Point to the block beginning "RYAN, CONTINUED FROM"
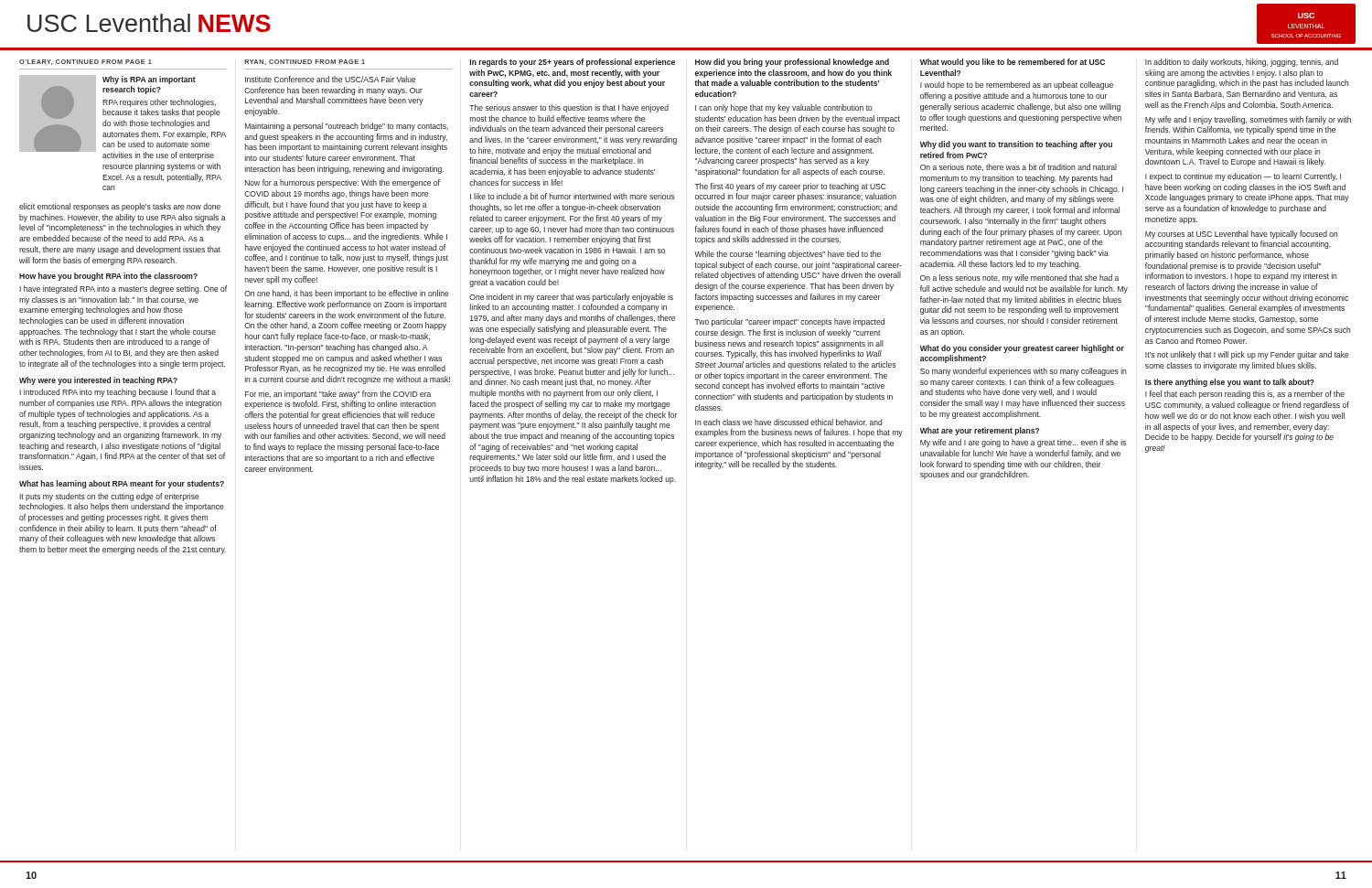The image size is (1372, 888). point(348,266)
